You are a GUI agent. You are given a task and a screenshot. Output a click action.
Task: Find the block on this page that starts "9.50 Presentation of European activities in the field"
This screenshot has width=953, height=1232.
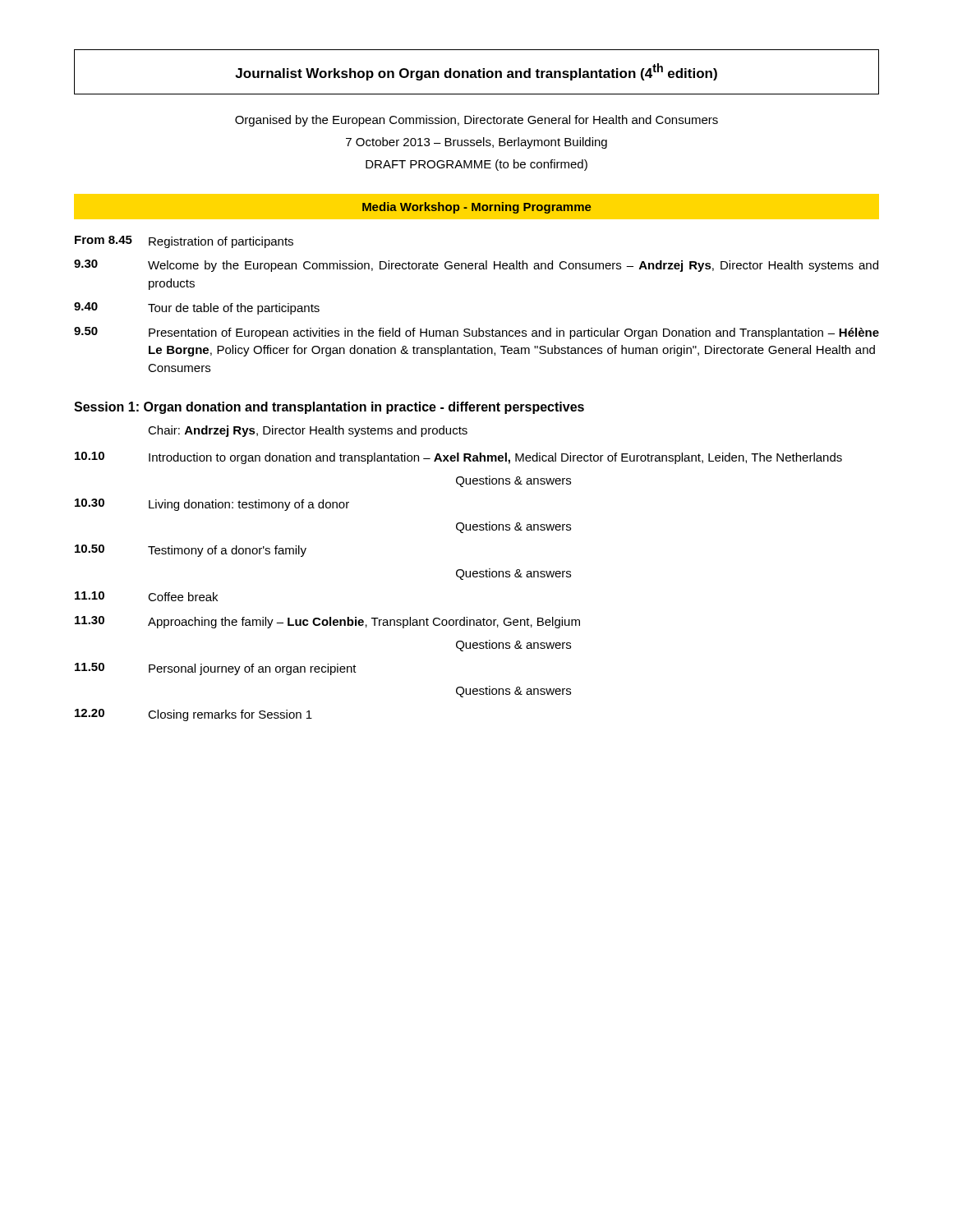(476, 350)
